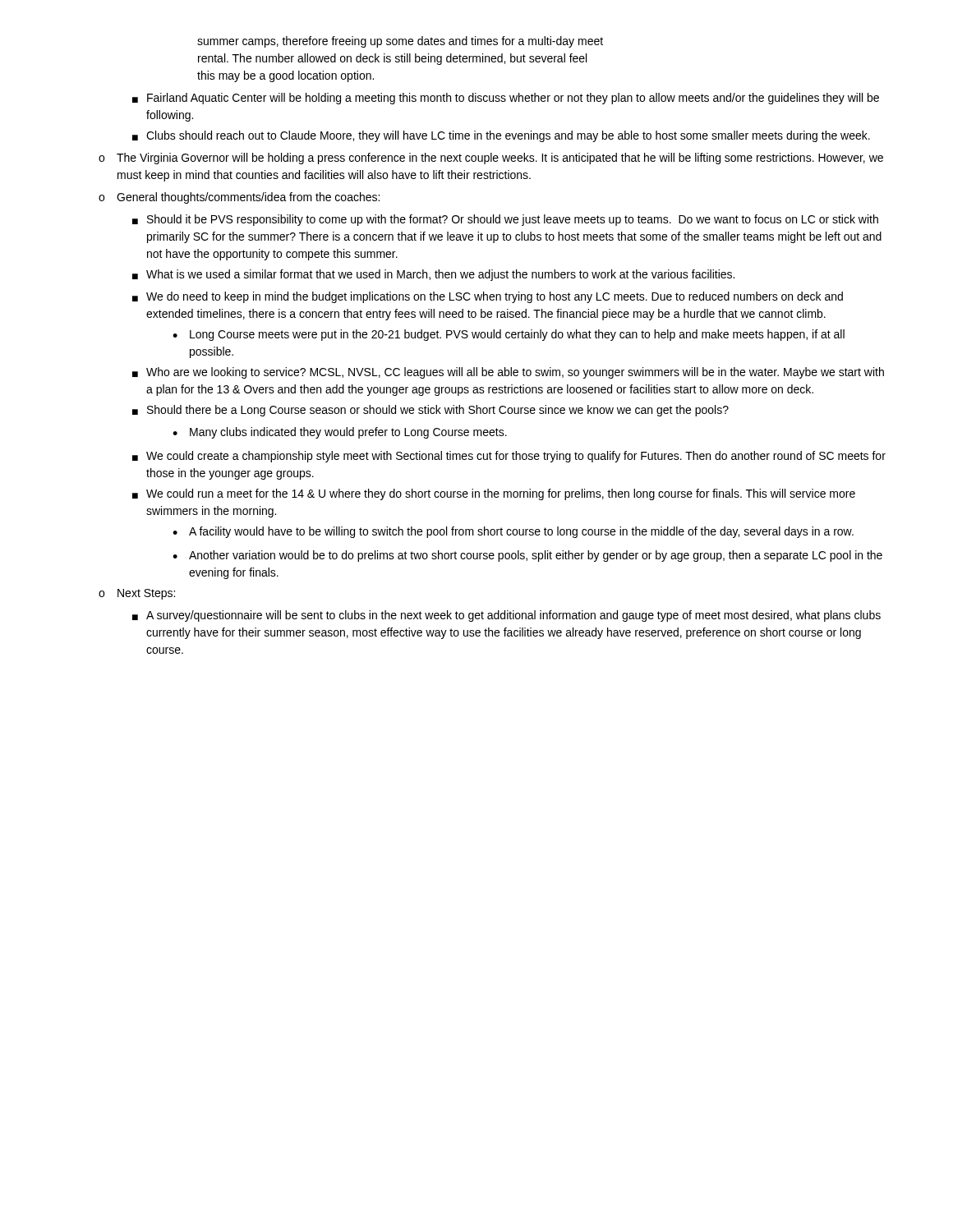Locate the text block starting "o General thoughts/comments/idea from the coaches:"
The width and height of the screenshot is (953, 1232).
239,198
